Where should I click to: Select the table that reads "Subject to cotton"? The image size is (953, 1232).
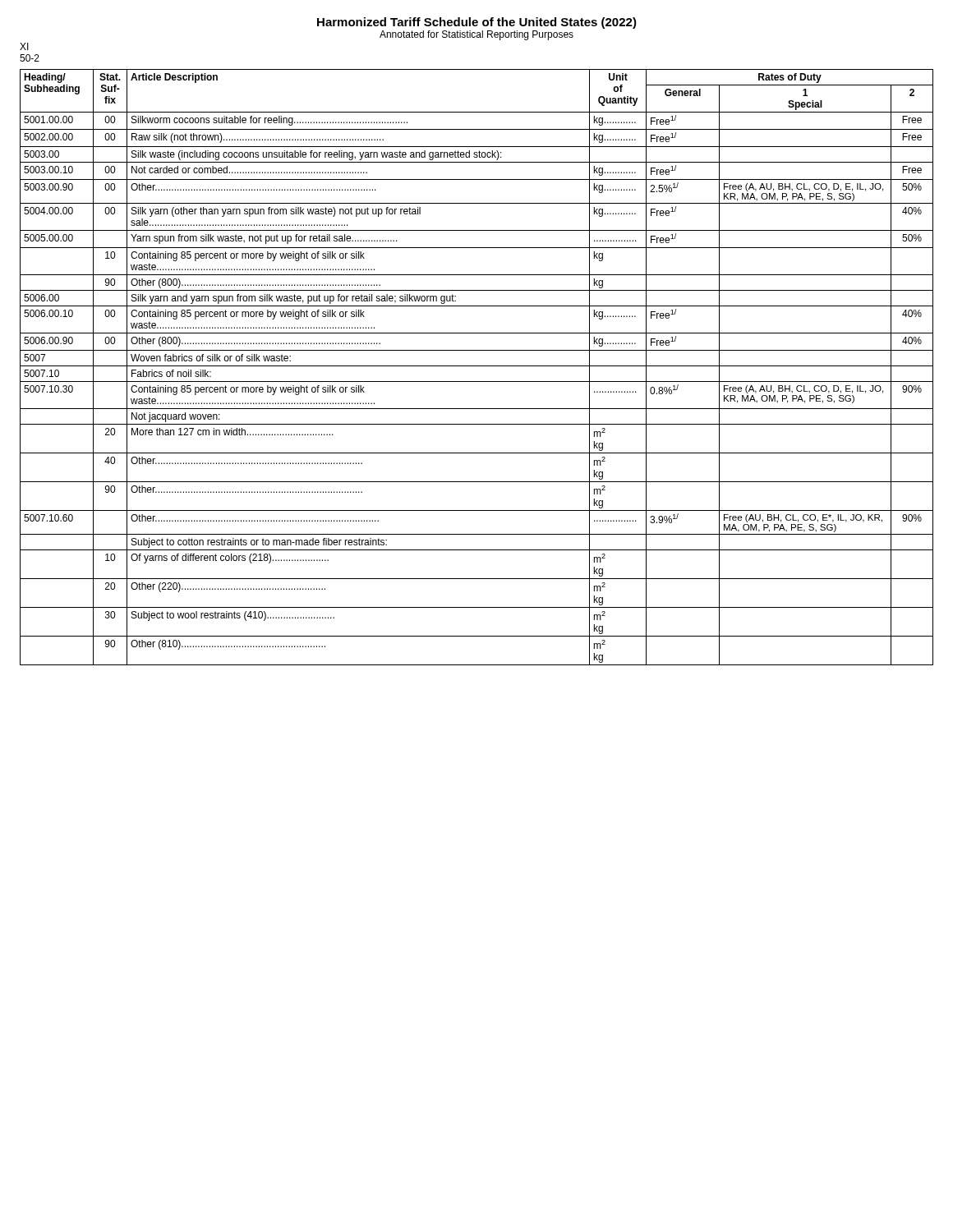476,367
